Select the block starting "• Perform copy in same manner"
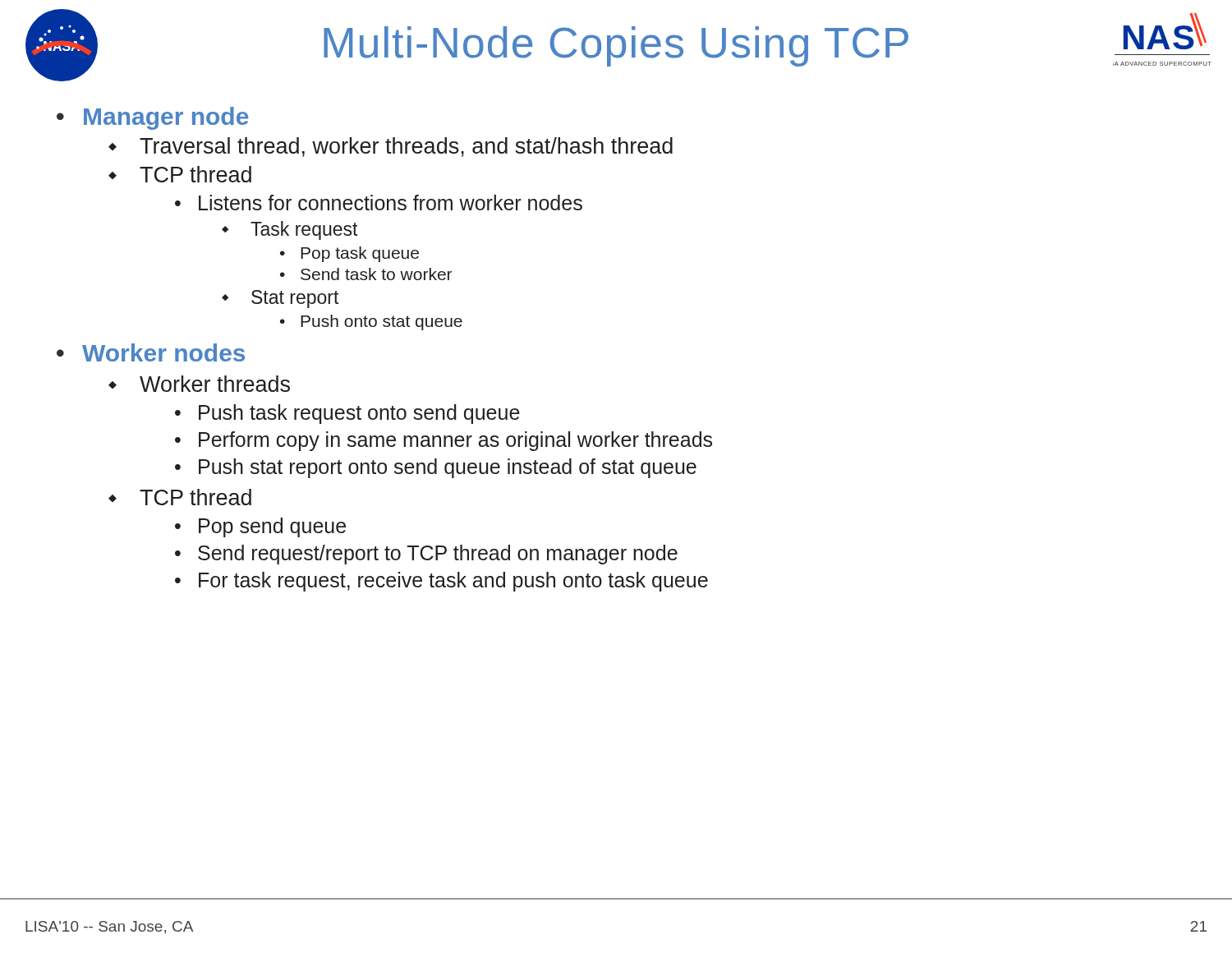Image resolution: width=1232 pixels, height=953 pixels. coord(444,440)
